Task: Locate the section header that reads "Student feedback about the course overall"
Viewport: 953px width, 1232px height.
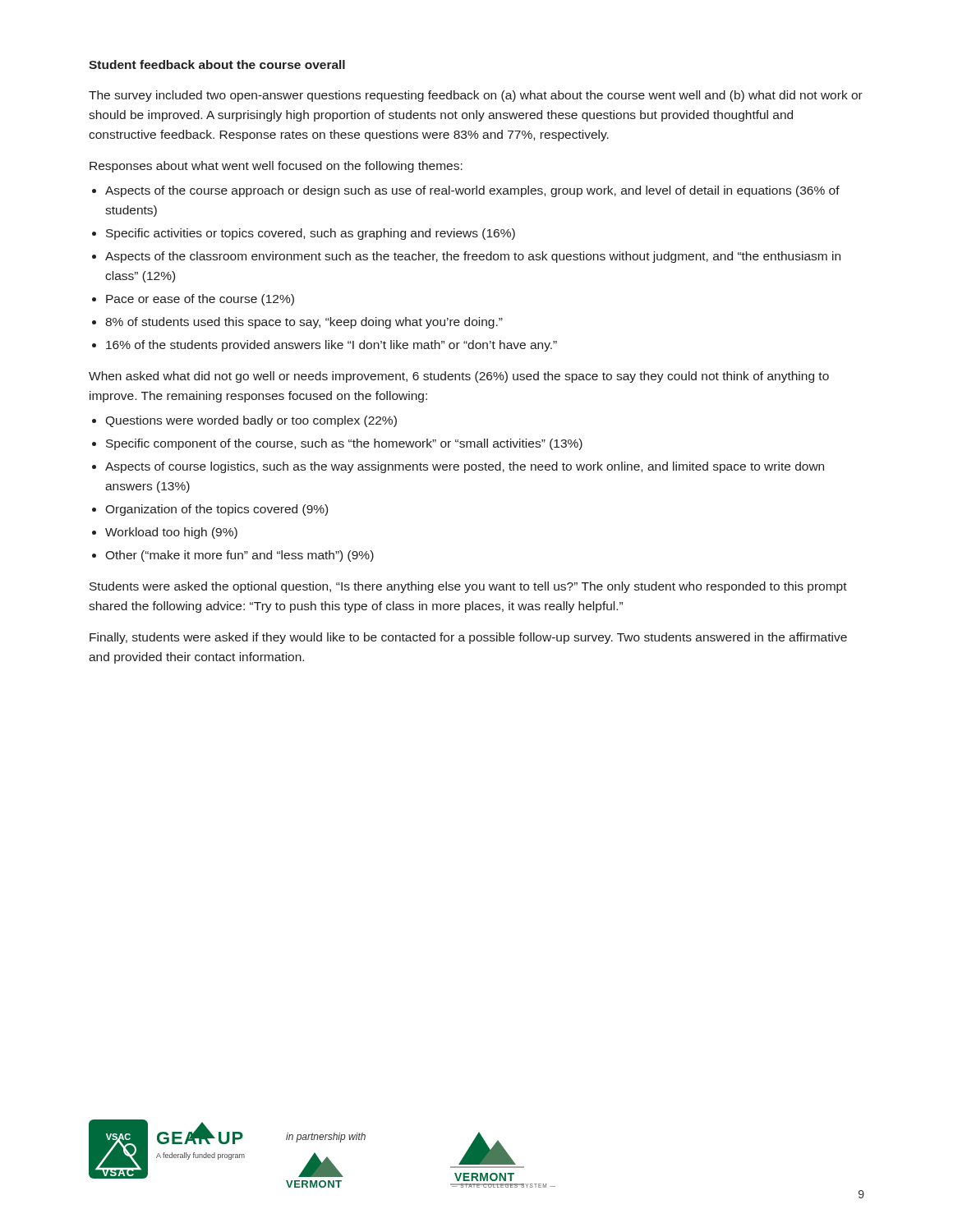Action: [x=217, y=64]
